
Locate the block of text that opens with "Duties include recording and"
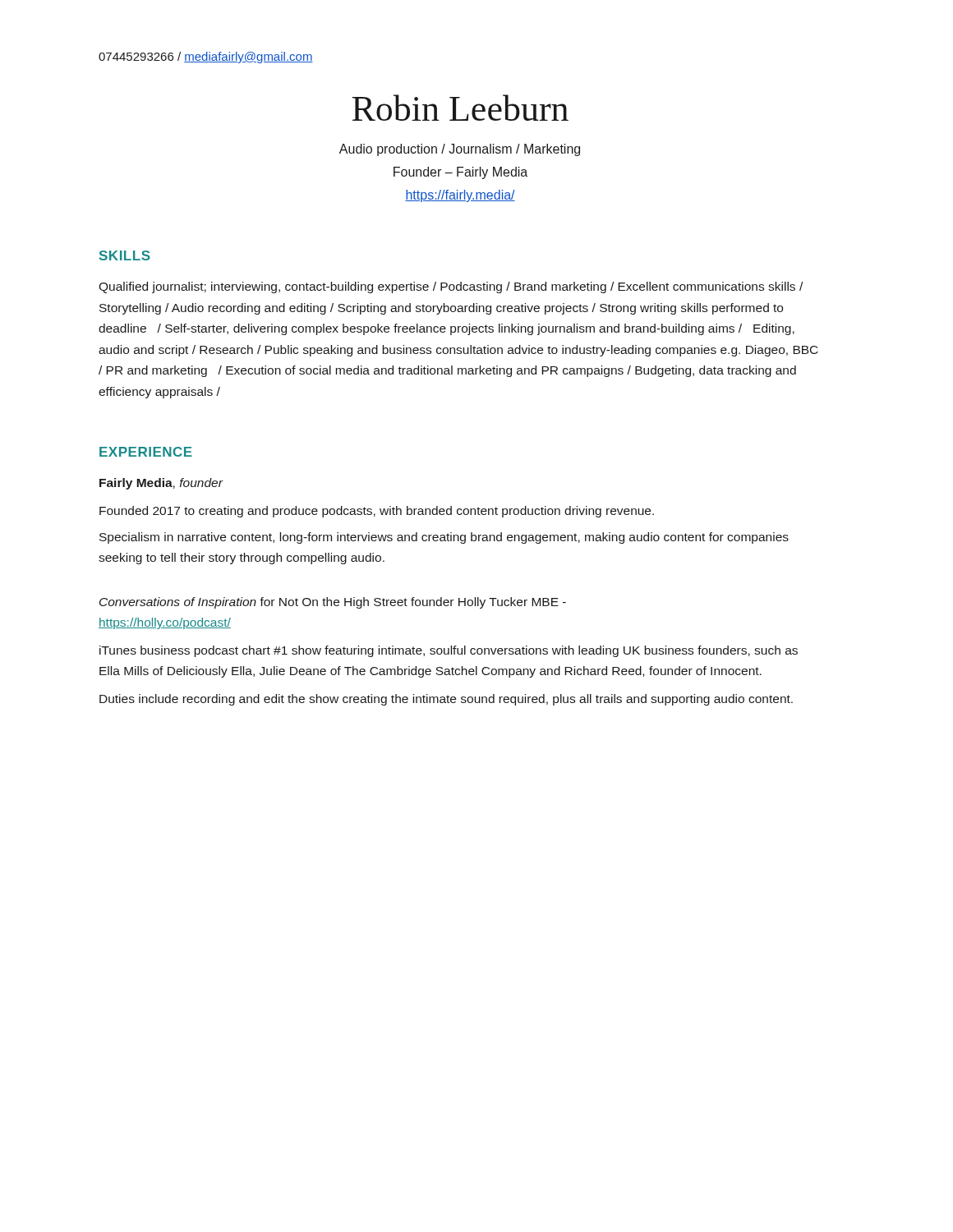tap(446, 698)
